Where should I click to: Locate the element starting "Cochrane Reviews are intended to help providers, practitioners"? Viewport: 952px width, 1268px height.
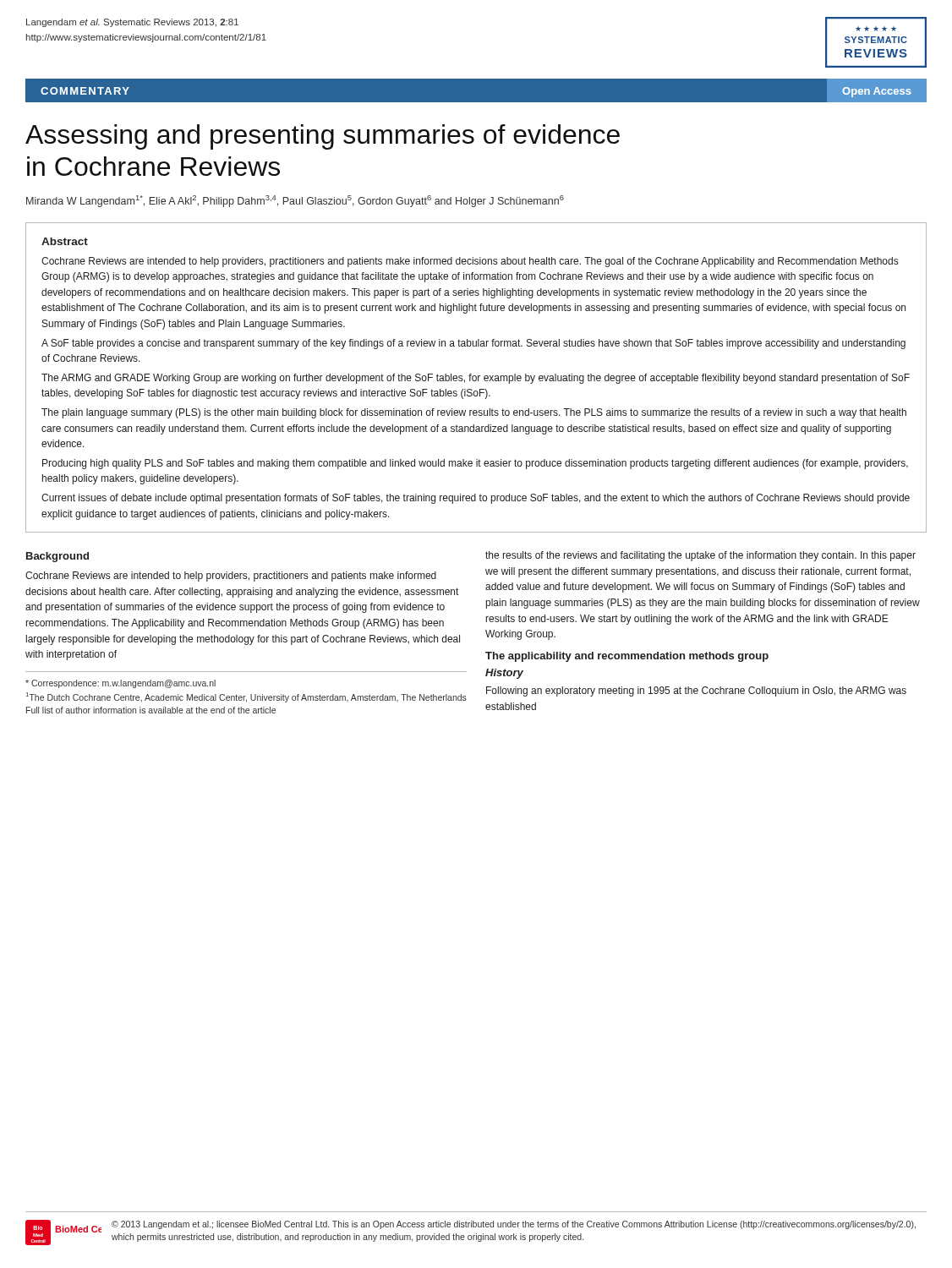[246, 615]
